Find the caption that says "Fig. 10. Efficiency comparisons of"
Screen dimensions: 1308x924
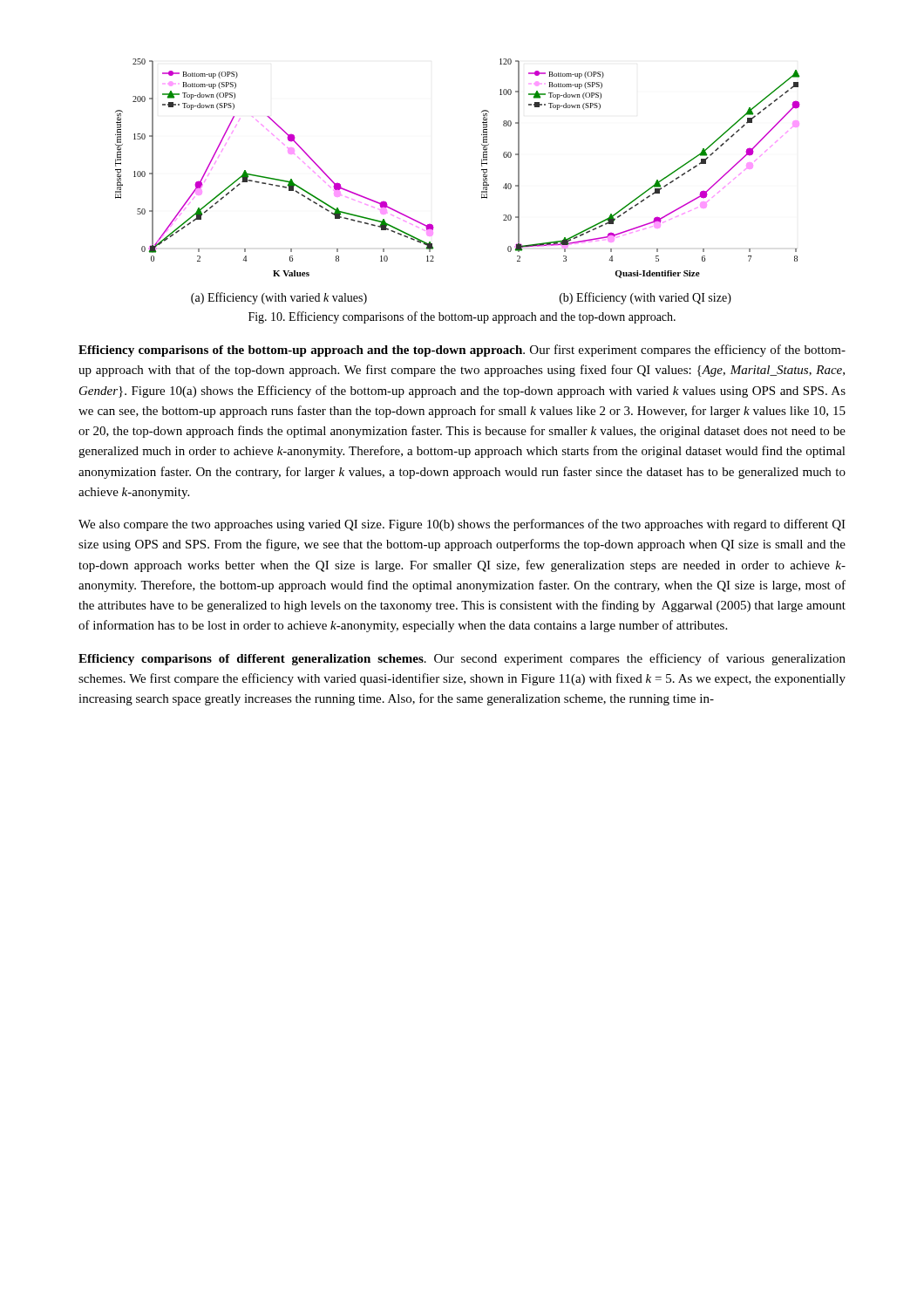click(x=462, y=317)
